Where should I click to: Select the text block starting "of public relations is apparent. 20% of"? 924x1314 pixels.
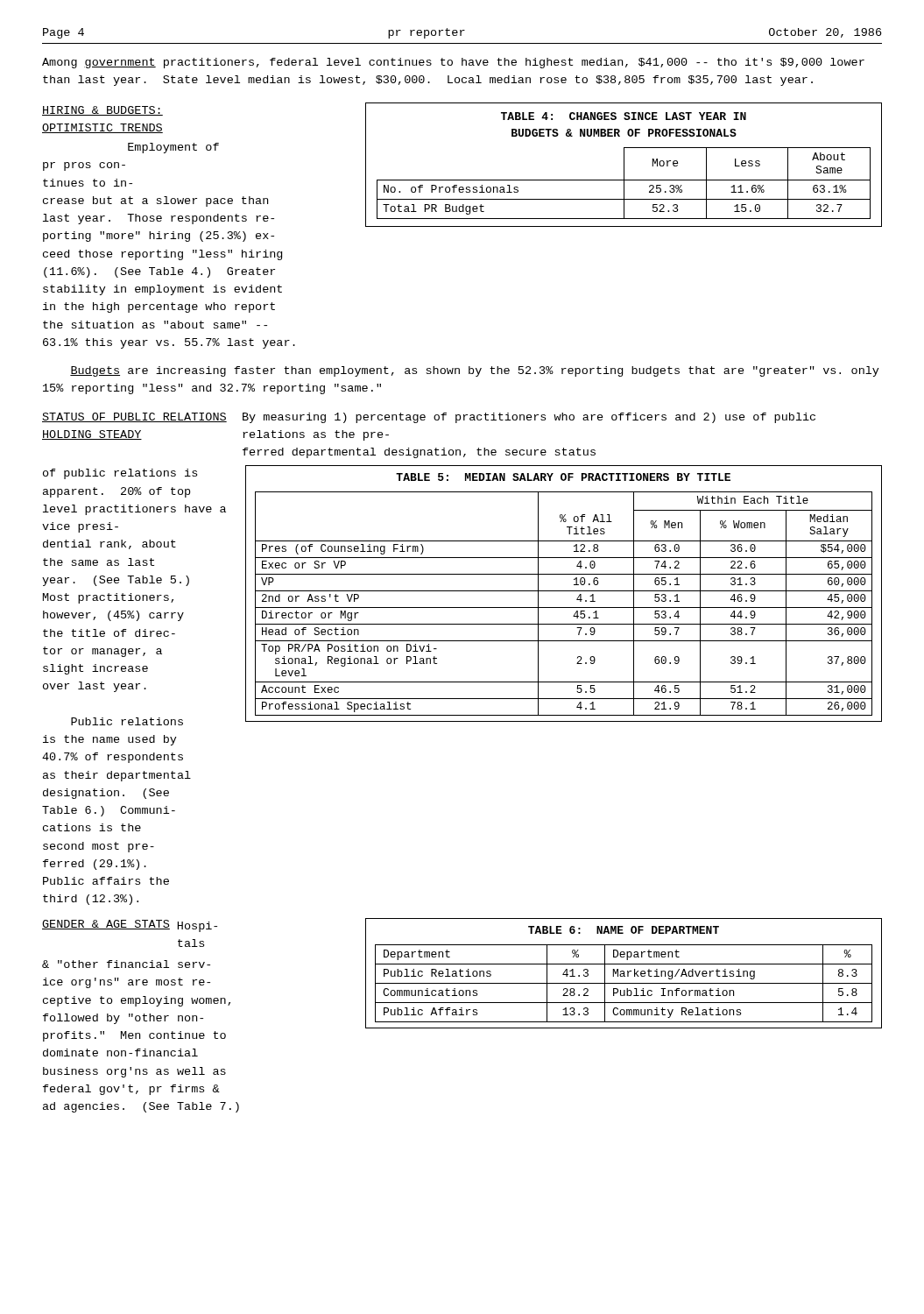(134, 687)
